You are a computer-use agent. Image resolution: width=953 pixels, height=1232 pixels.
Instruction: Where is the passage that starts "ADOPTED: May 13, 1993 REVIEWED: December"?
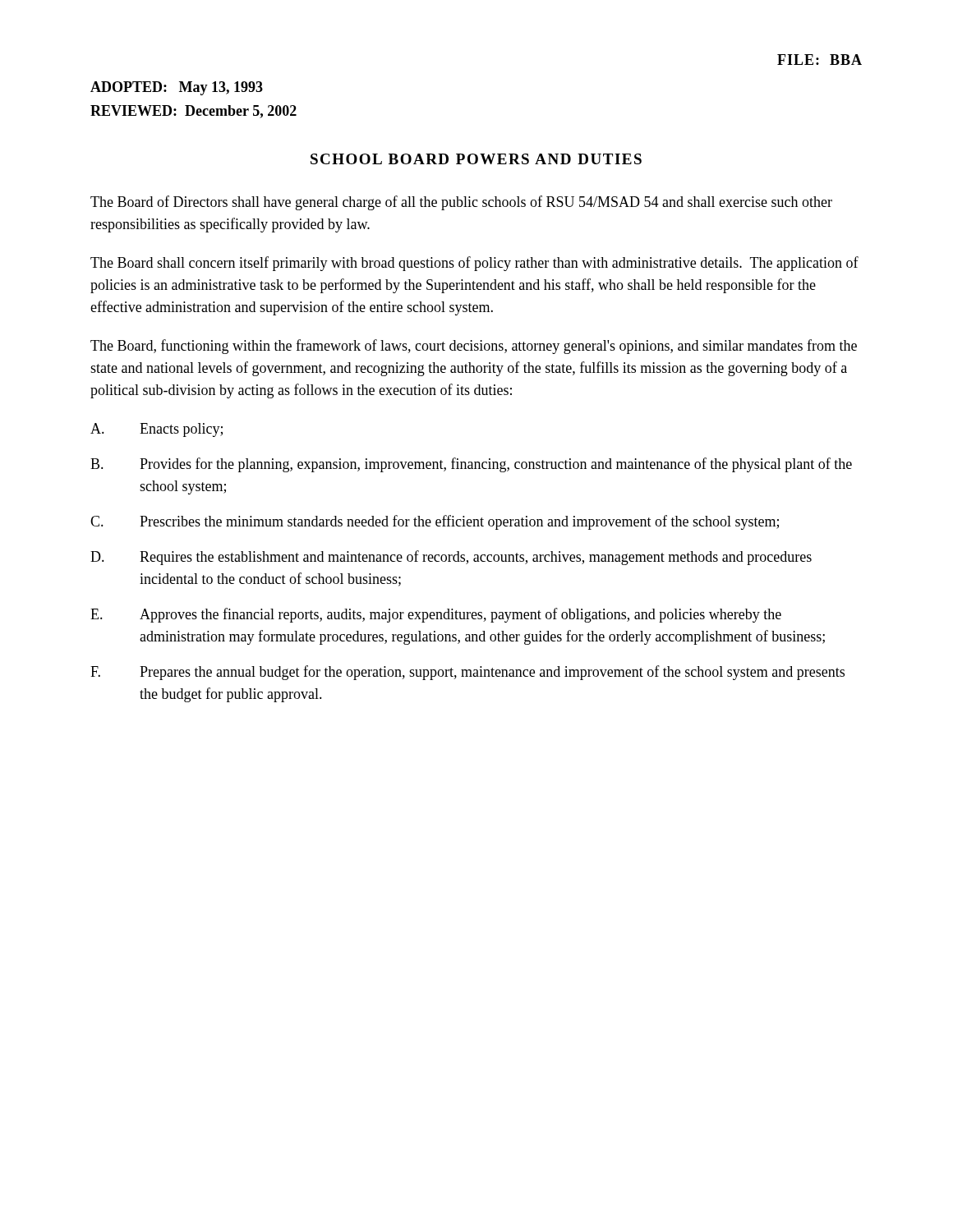point(194,99)
